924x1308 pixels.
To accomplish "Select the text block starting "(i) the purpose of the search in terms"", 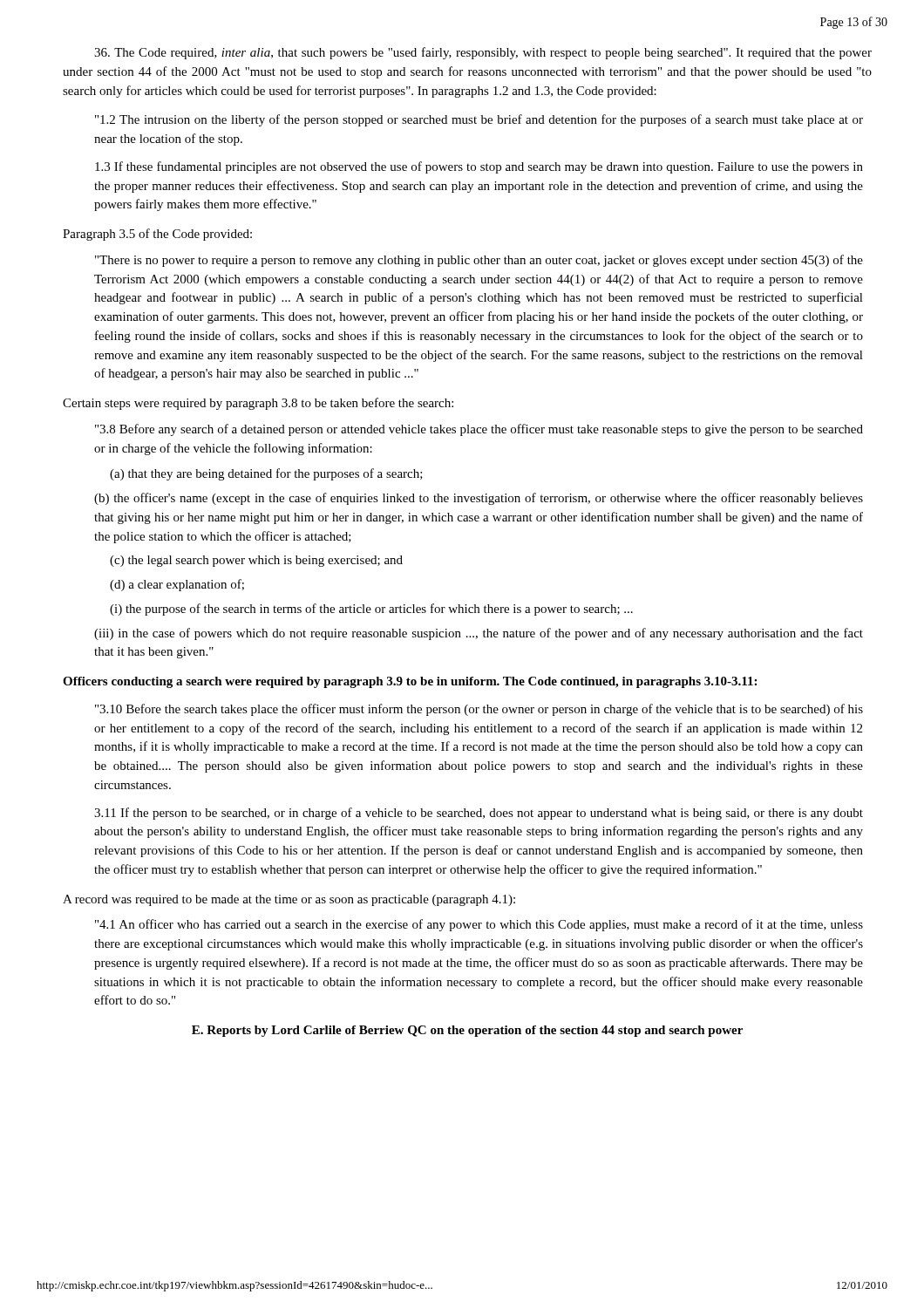I will point(372,608).
